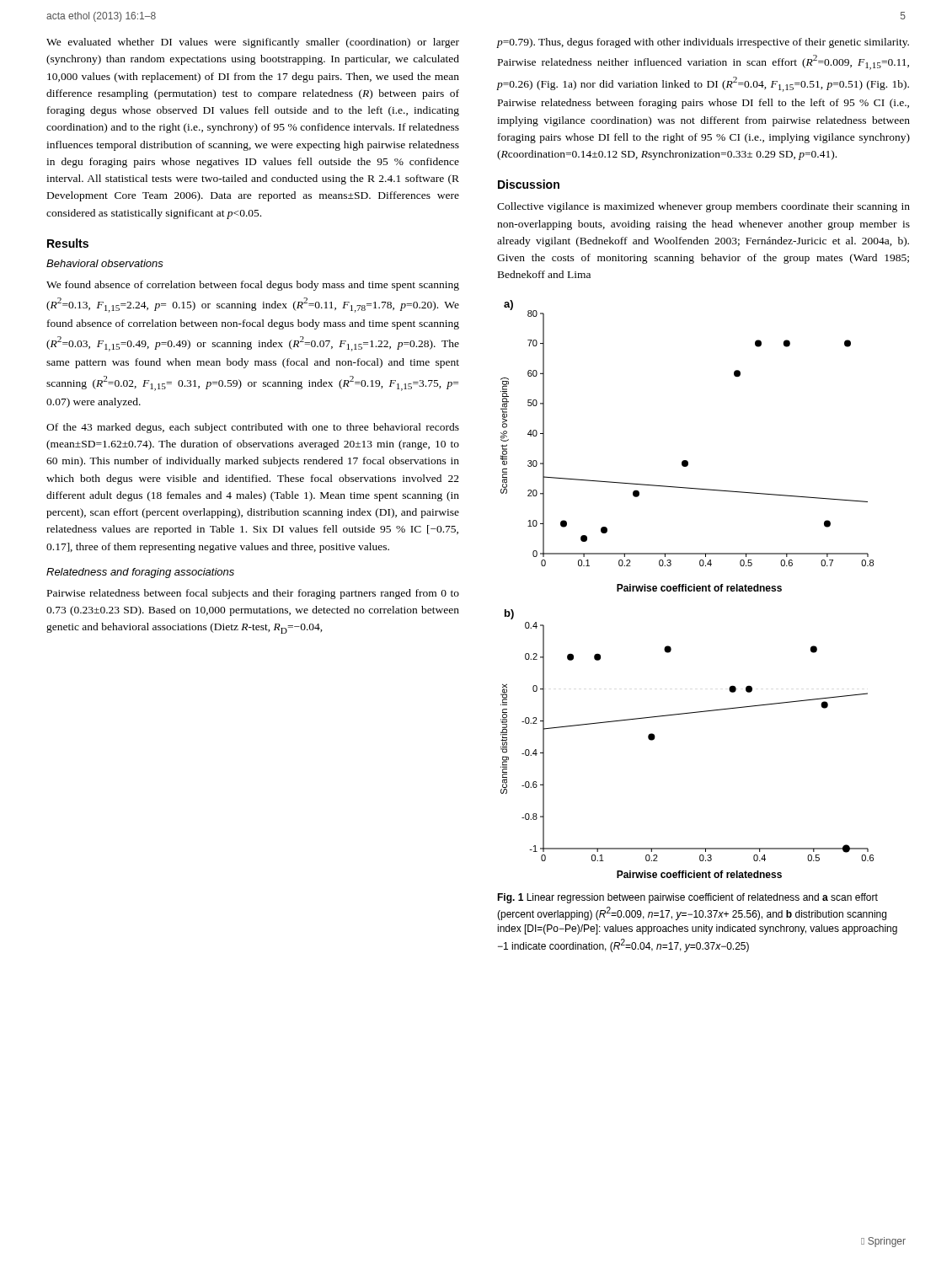Viewport: 952px width, 1264px height.
Task: Locate the scatter plot
Action: 703,589
